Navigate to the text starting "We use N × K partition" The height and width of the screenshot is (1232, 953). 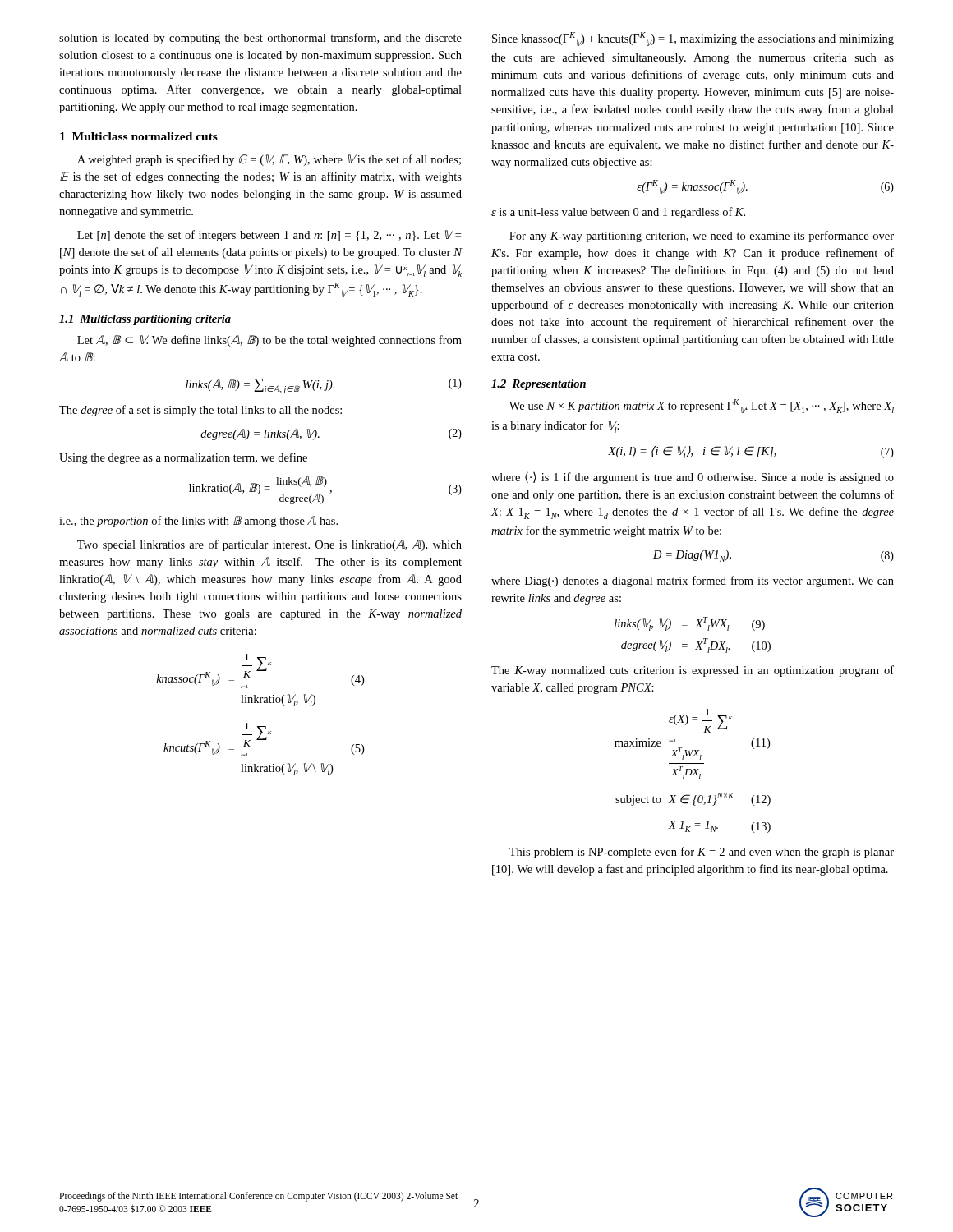pos(693,417)
